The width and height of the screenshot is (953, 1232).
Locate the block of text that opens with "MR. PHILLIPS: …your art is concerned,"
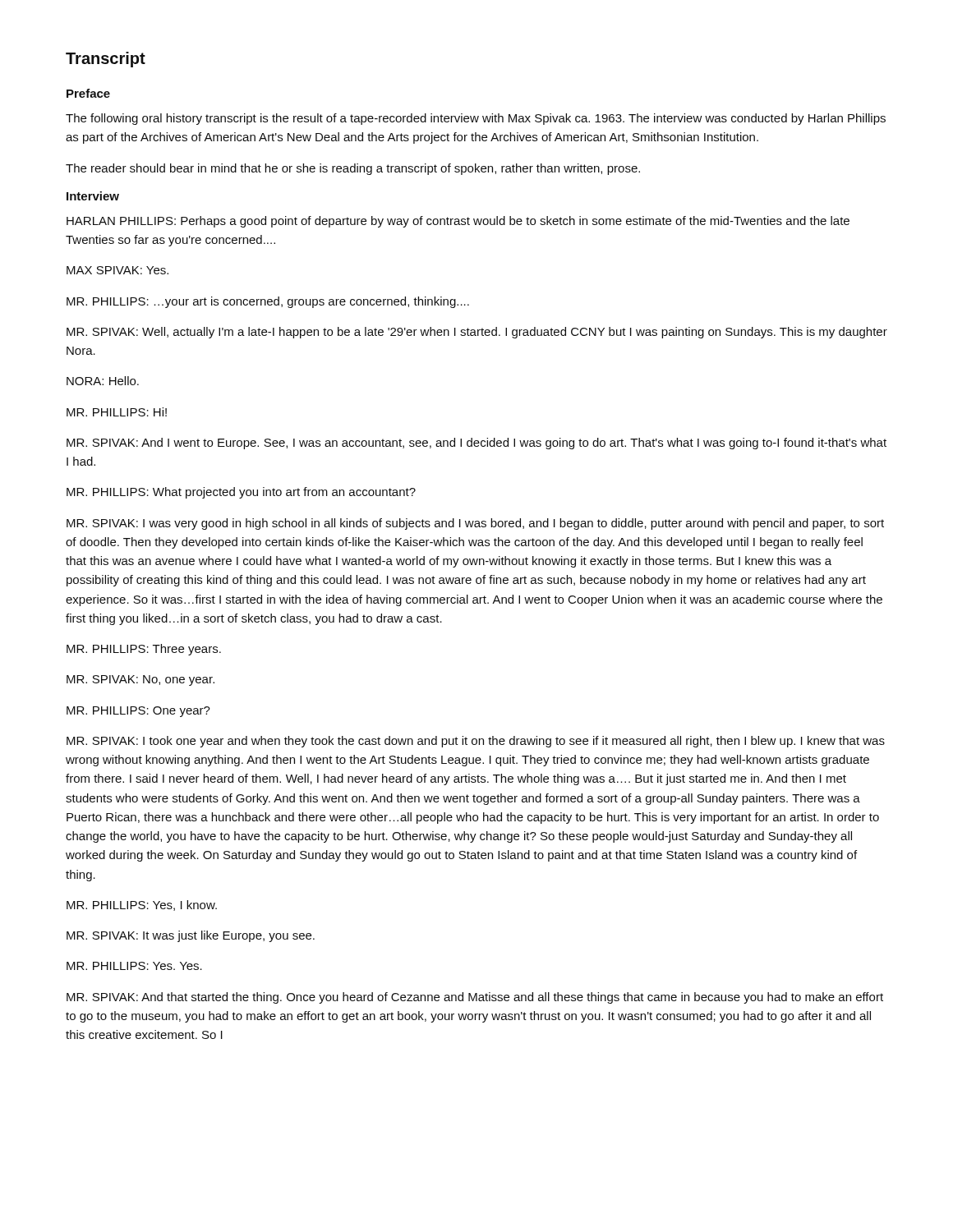pos(268,301)
